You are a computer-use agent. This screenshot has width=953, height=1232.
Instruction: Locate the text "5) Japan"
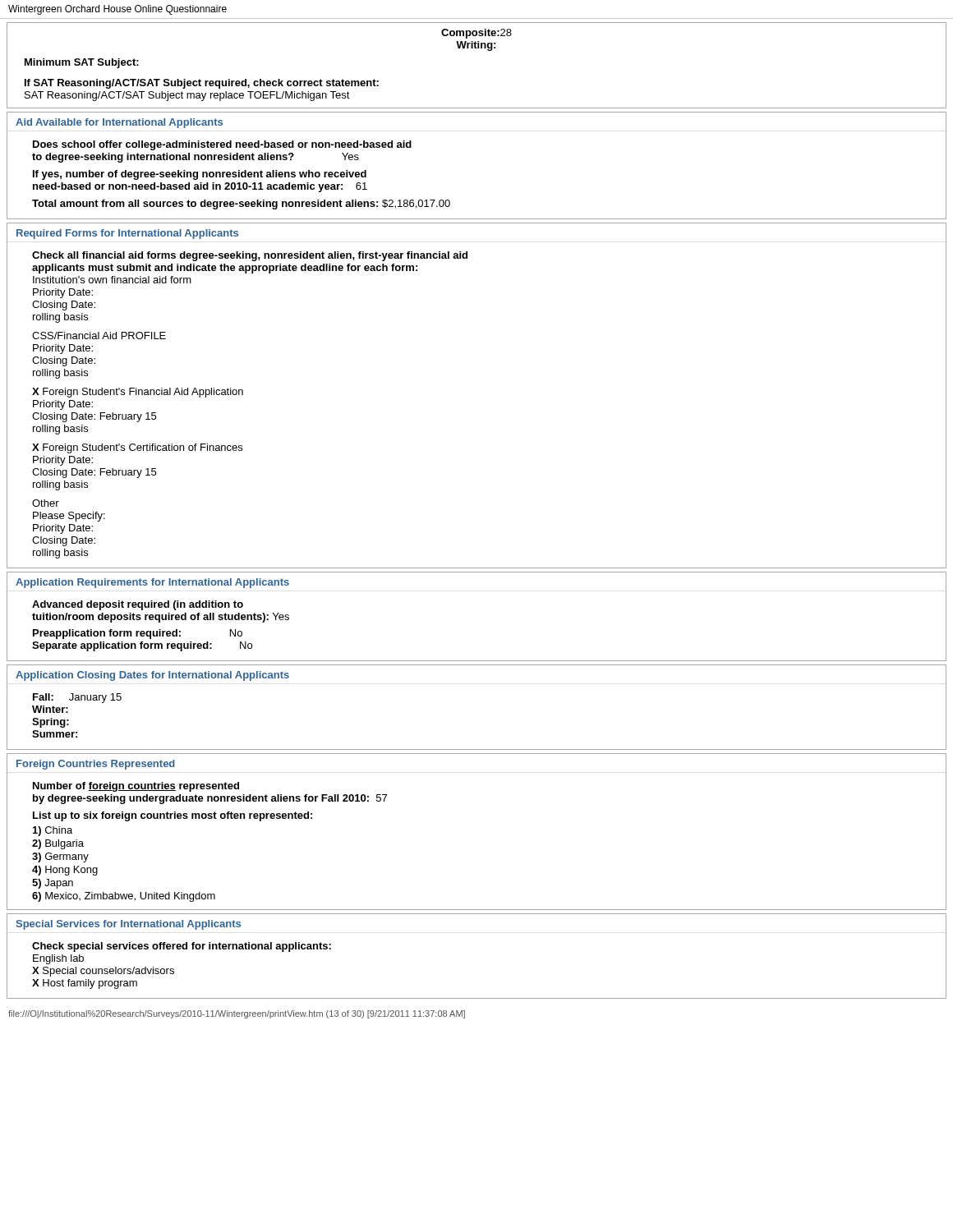click(x=53, y=882)
